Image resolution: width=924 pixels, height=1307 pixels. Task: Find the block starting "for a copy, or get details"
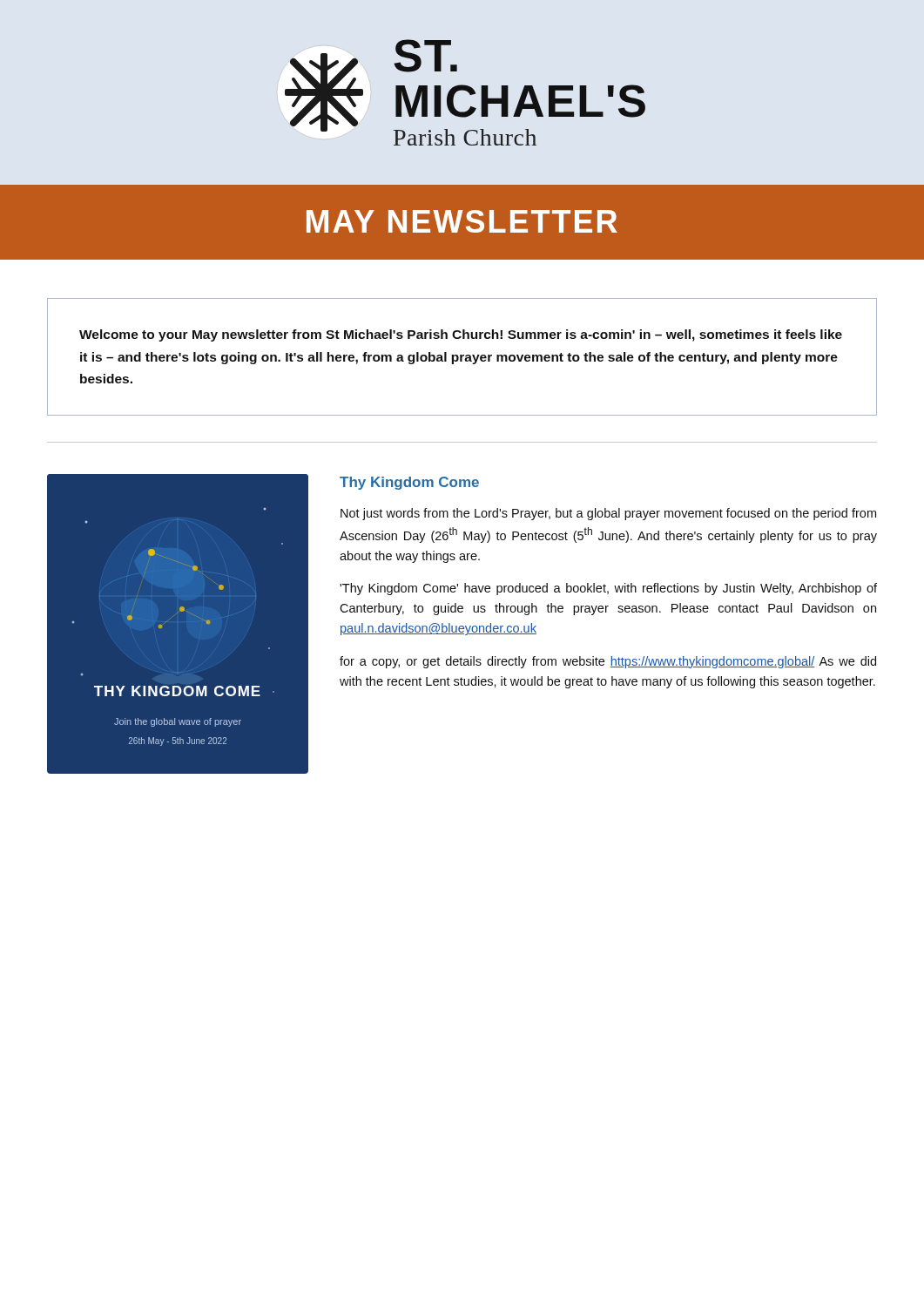(x=608, y=672)
